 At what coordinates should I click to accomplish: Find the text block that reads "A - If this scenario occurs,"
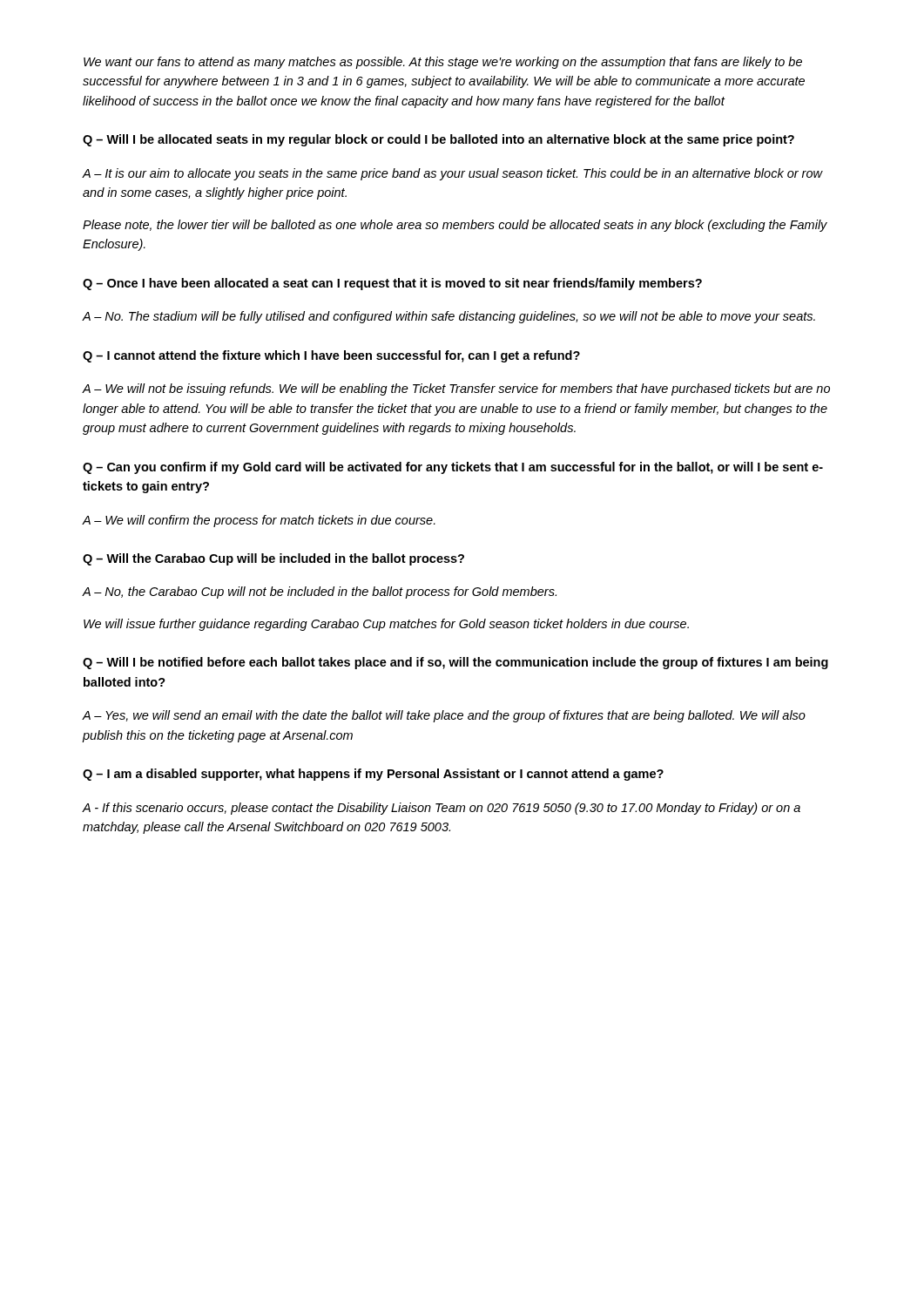click(x=442, y=817)
